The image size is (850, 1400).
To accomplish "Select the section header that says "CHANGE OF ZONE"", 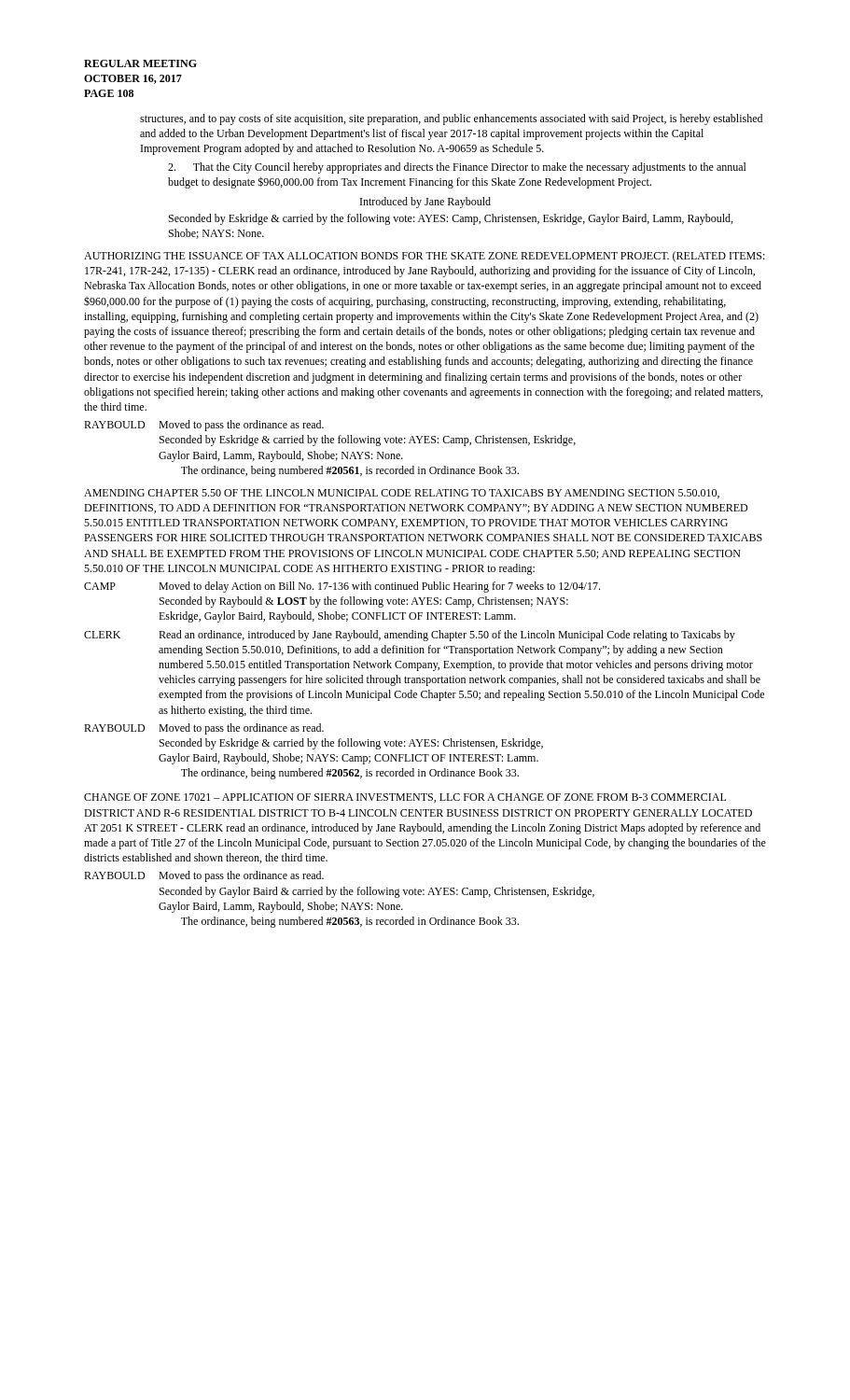I will [425, 828].
